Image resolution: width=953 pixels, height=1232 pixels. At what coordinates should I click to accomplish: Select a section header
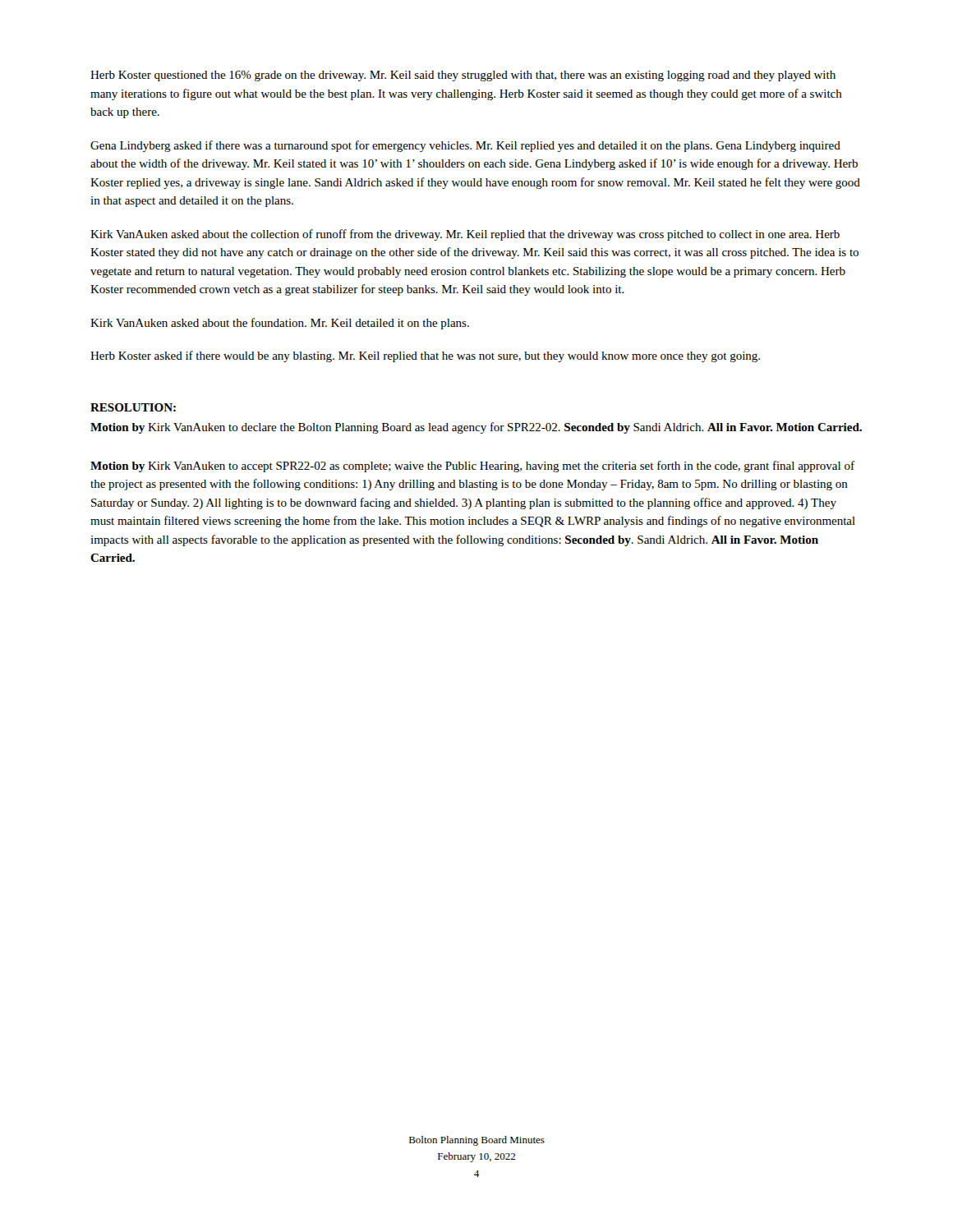click(134, 407)
